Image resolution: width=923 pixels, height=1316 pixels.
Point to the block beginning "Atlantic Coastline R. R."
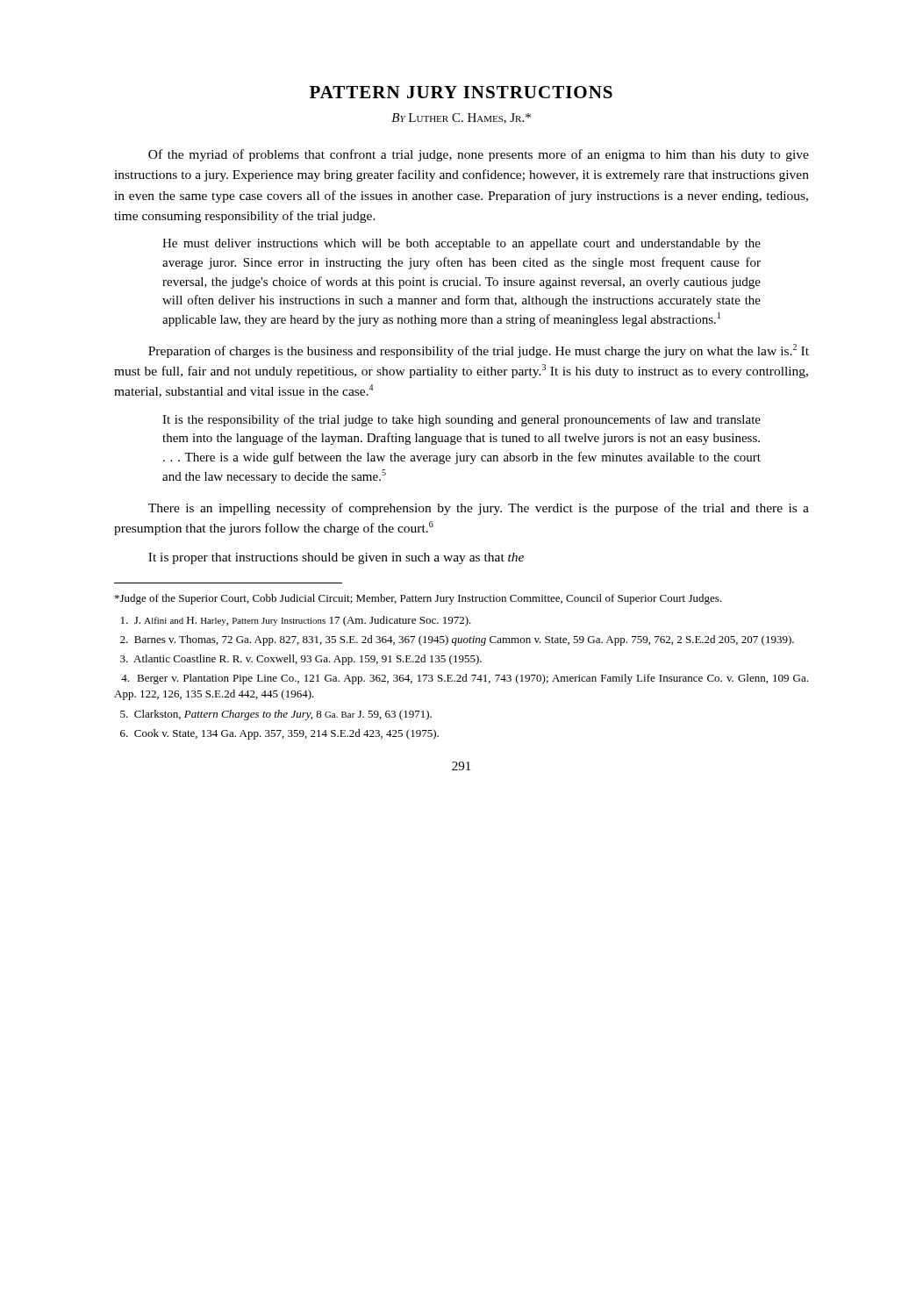pyautogui.click(x=298, y=658)
